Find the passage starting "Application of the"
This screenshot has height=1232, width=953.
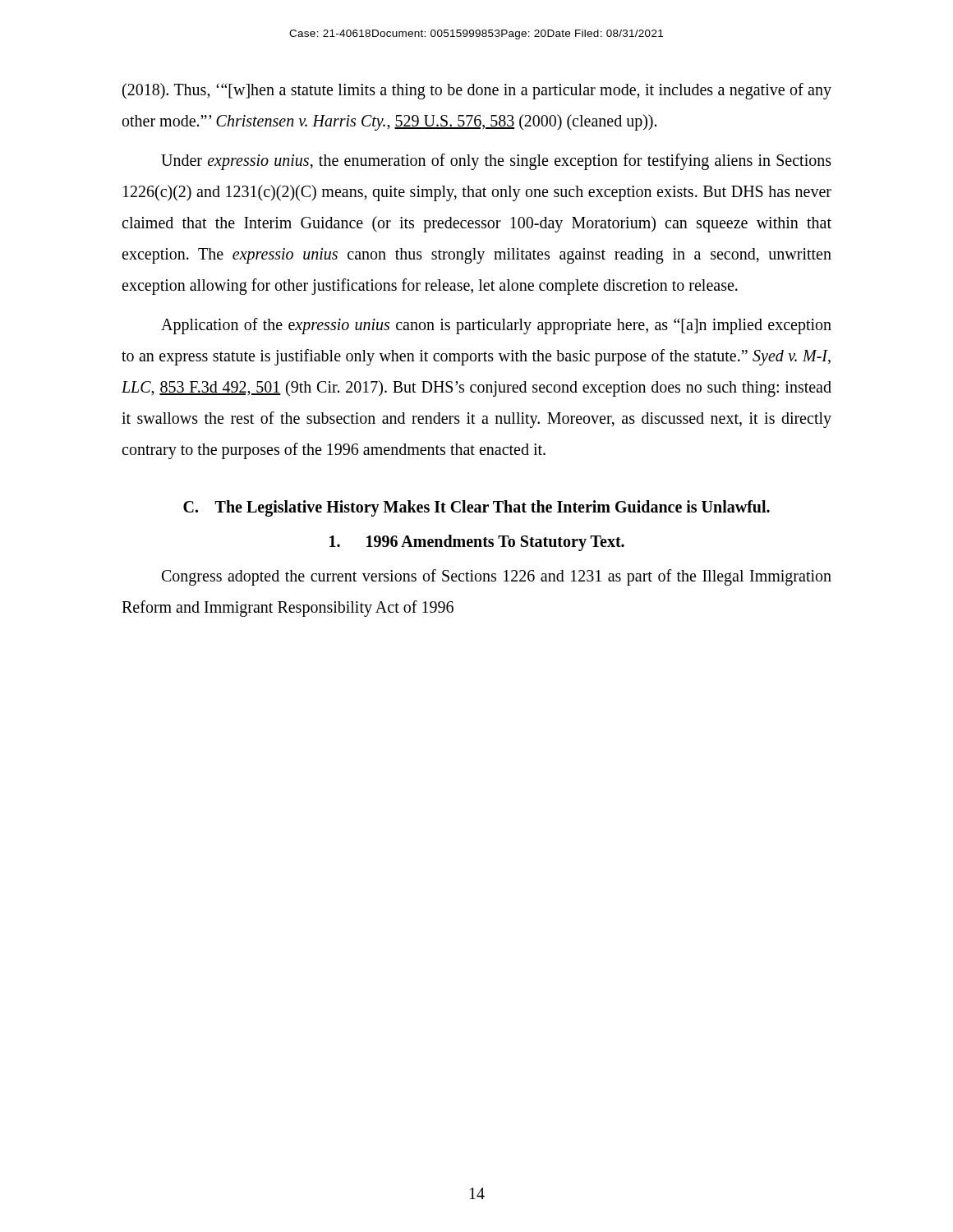coord(476,387)
